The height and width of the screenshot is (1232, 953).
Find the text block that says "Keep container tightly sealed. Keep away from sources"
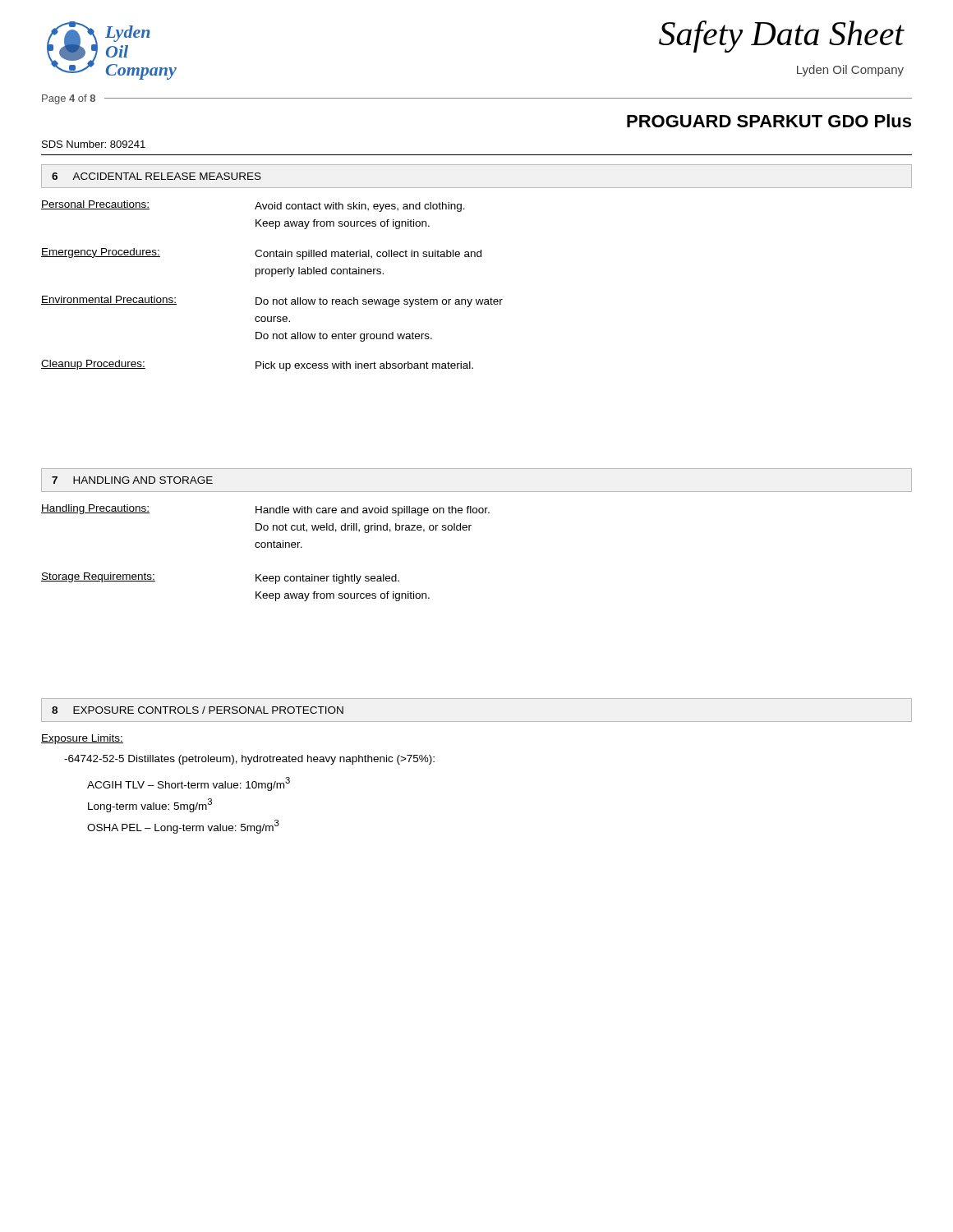pyautogui.click(x=343, y=586)
